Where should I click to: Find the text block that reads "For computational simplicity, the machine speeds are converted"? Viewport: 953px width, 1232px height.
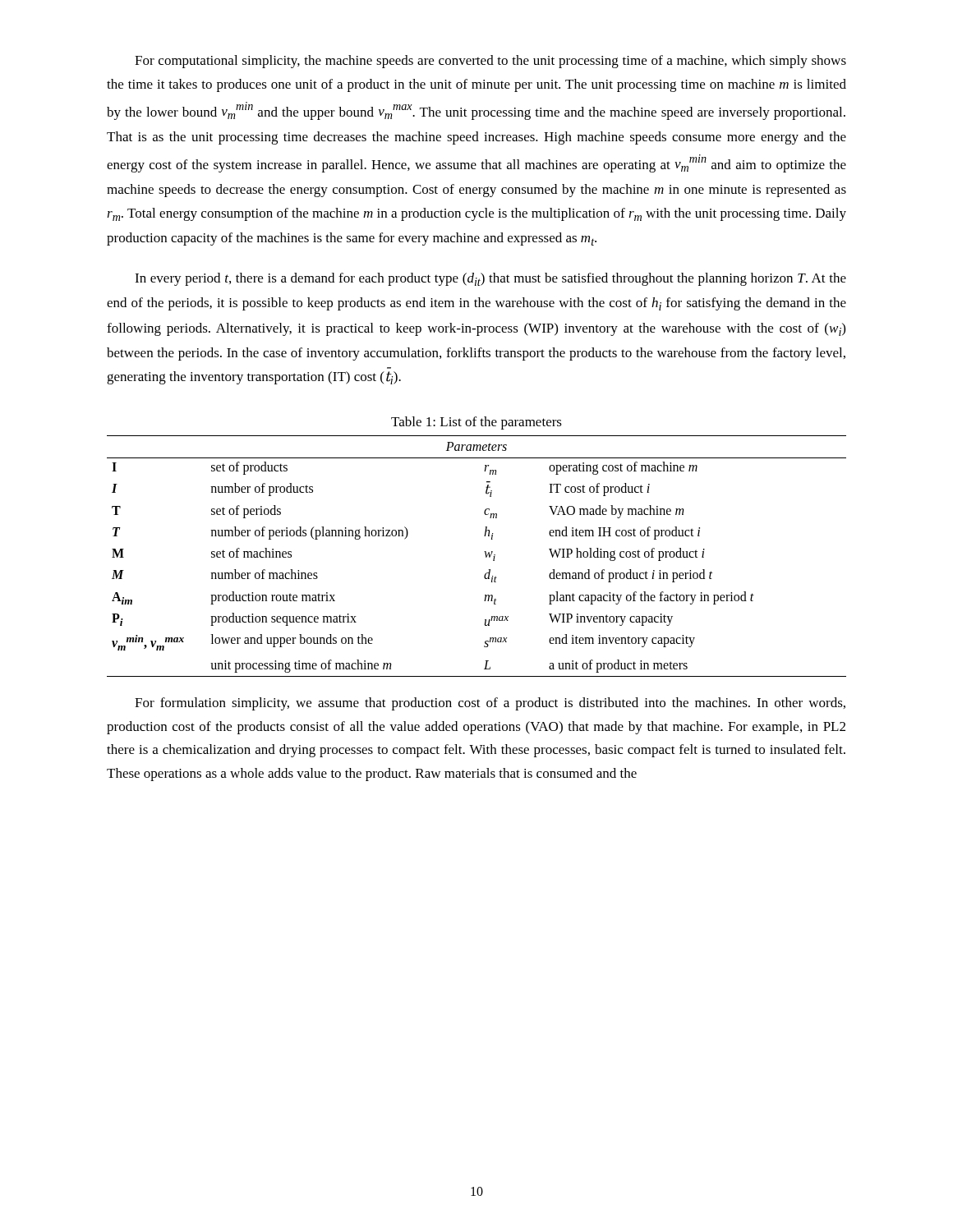tap(476, 151)
